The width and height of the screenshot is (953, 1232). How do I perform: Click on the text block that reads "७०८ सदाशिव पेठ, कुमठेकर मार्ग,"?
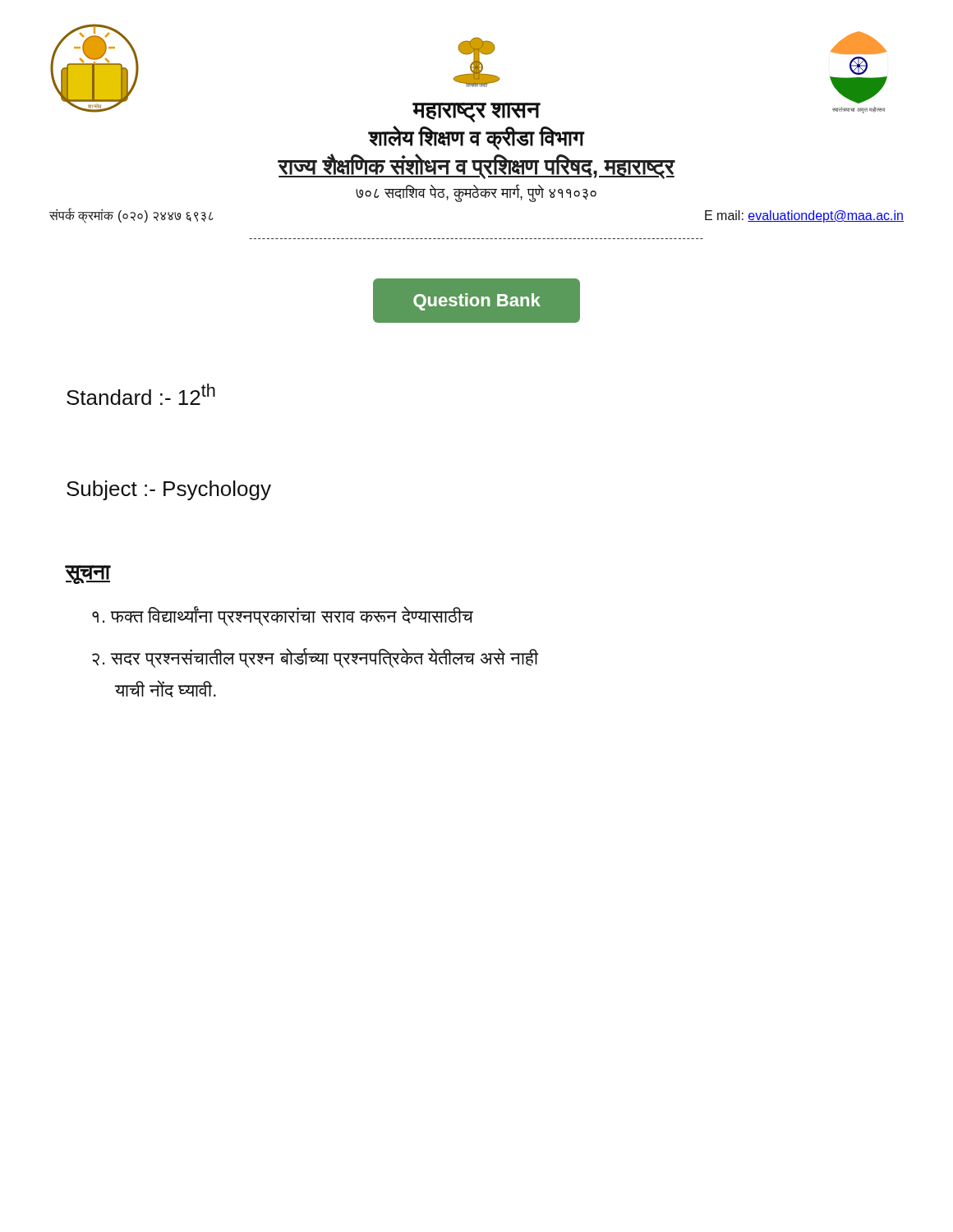click(x=476, y=193)
